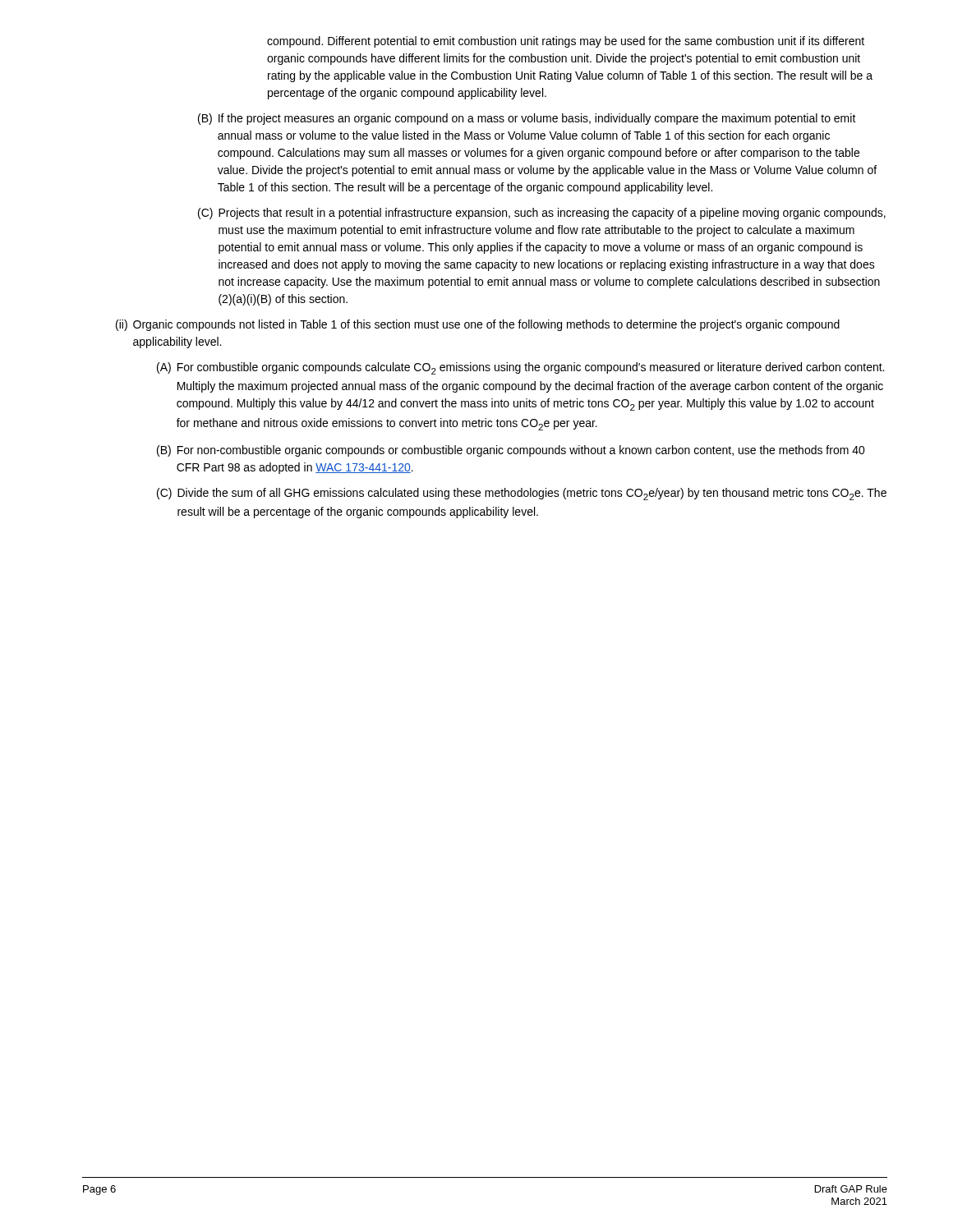The image size is (953, 1232).
Task: Select the text block starting "(B) For non-combustible organic compounds or combustible organic"
Action: [522, 459]
